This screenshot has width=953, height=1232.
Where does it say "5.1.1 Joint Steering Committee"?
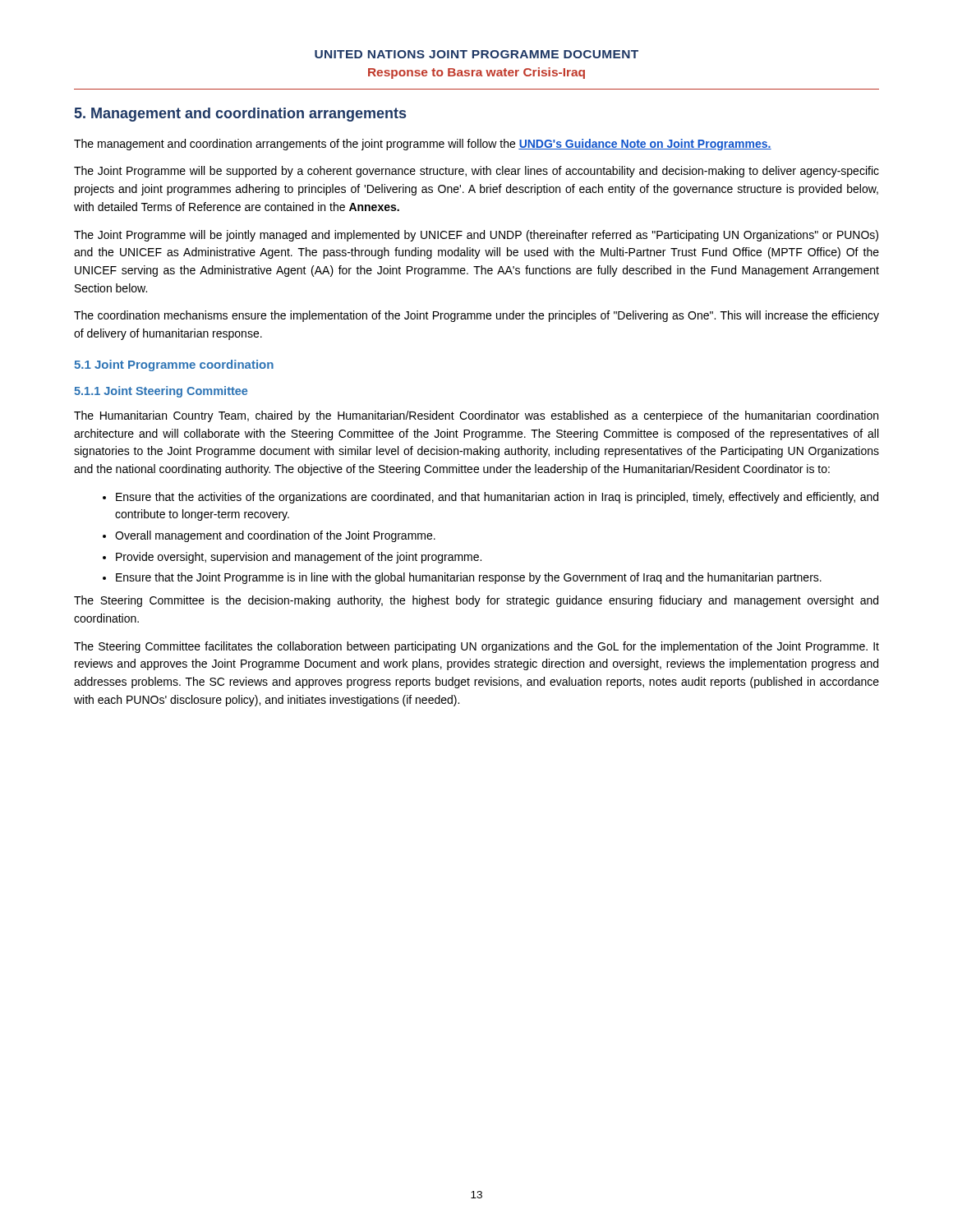tap(161, 392)
